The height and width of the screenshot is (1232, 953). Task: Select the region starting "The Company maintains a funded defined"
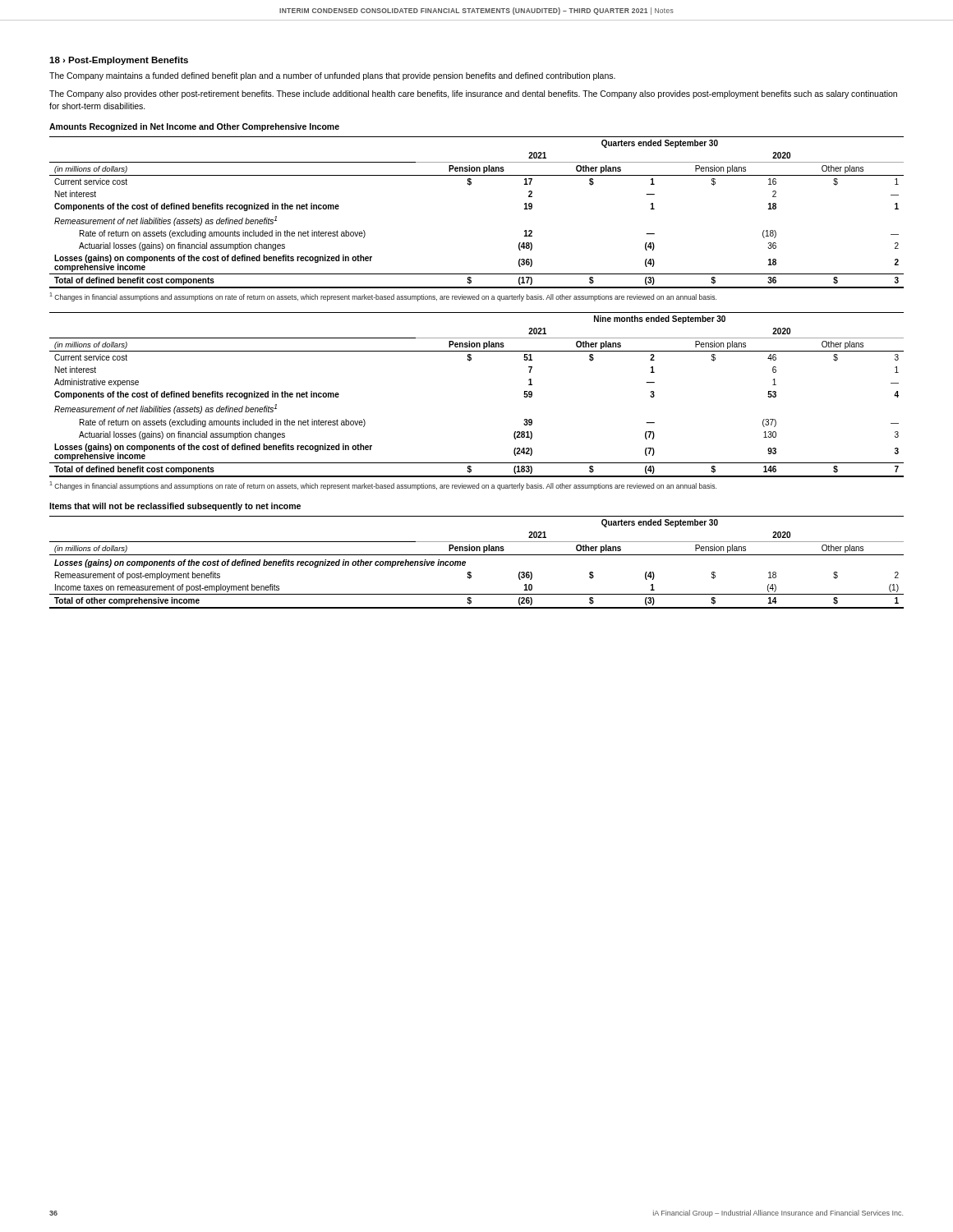pos(332,76)
